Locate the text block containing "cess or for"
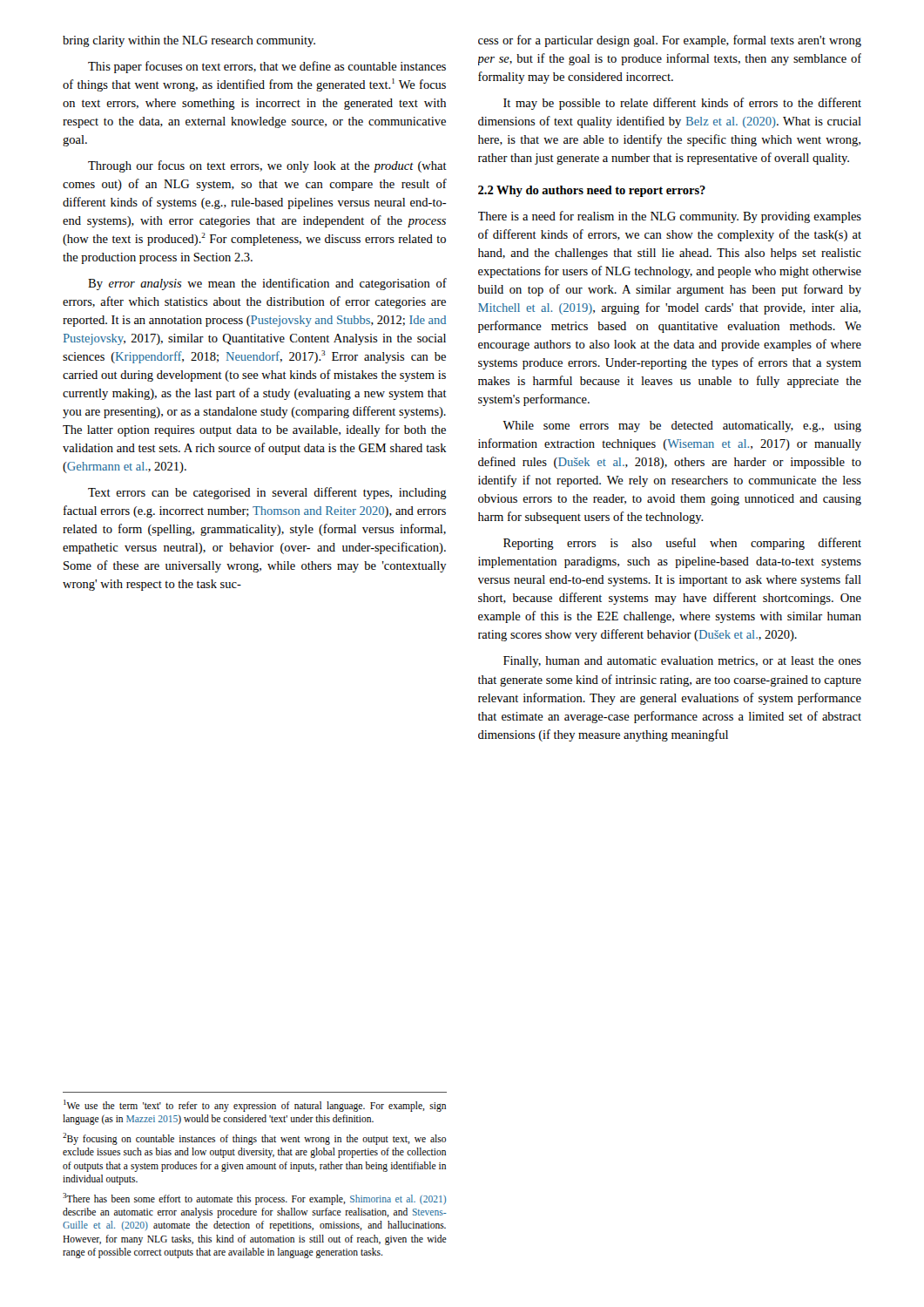The width and height of the screenshot is (924, 1307). coord(669,99)
